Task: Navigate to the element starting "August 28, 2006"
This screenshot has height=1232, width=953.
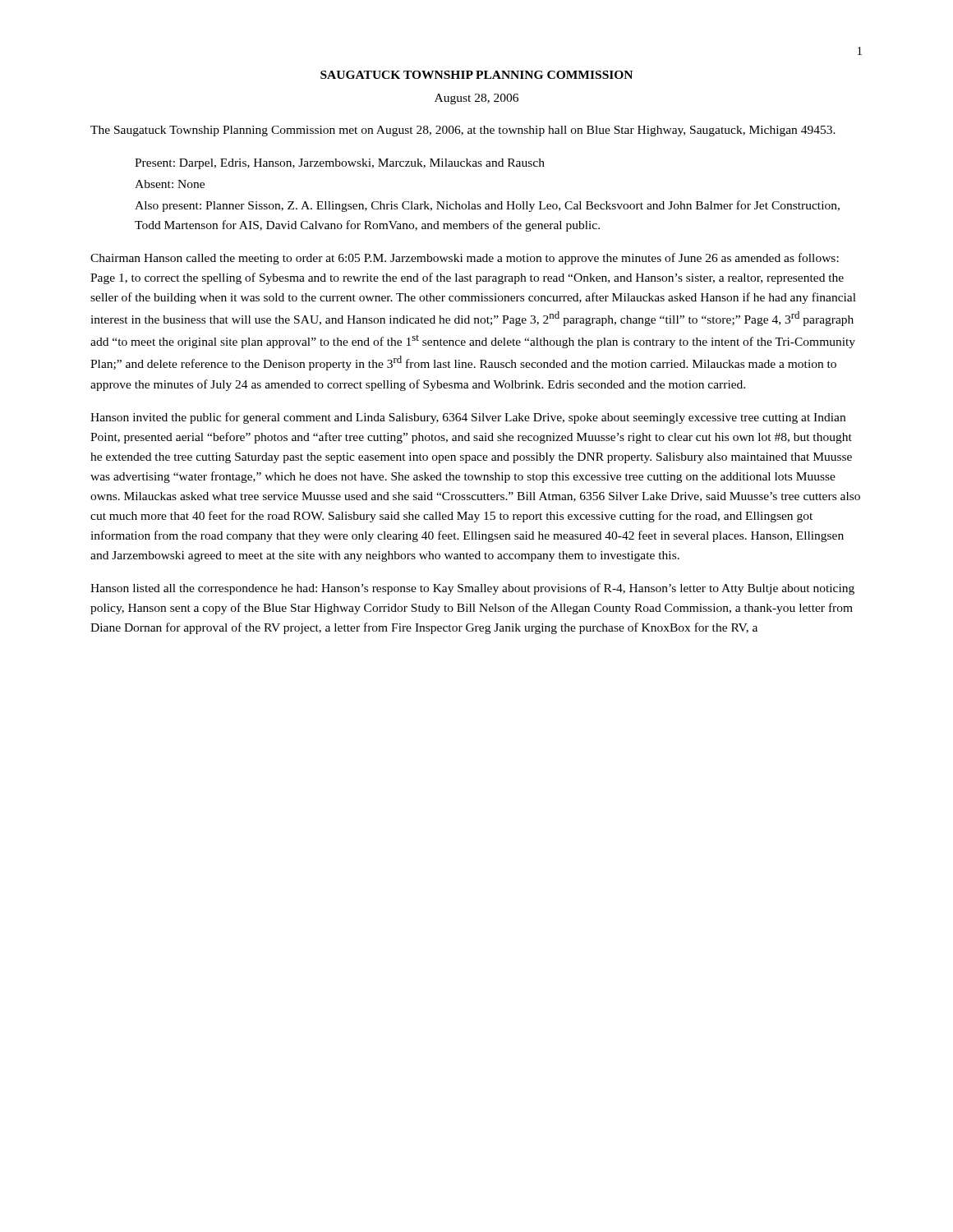Action: click(476, 97)
